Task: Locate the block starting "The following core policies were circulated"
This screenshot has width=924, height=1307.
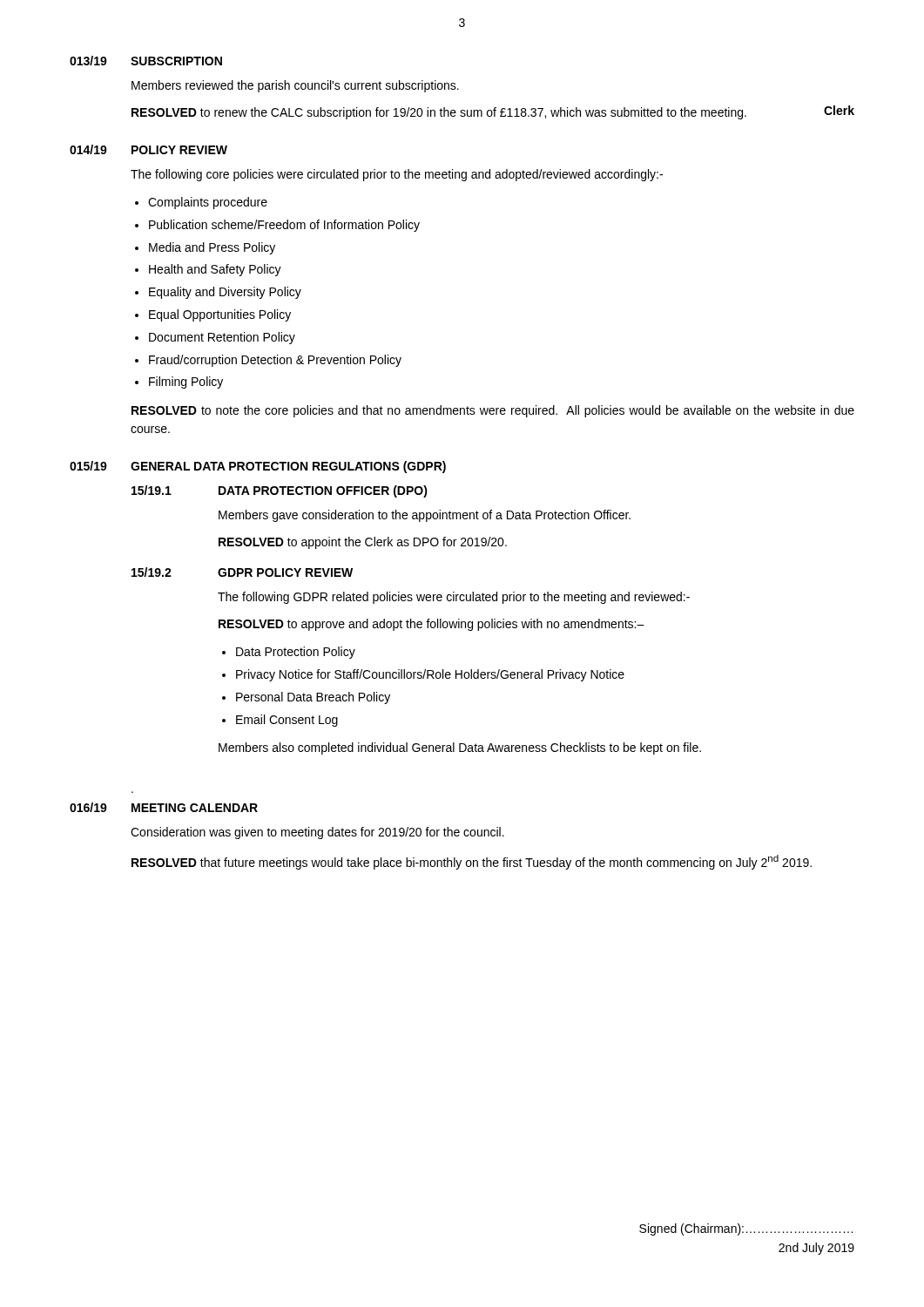Action: (397, 174)
